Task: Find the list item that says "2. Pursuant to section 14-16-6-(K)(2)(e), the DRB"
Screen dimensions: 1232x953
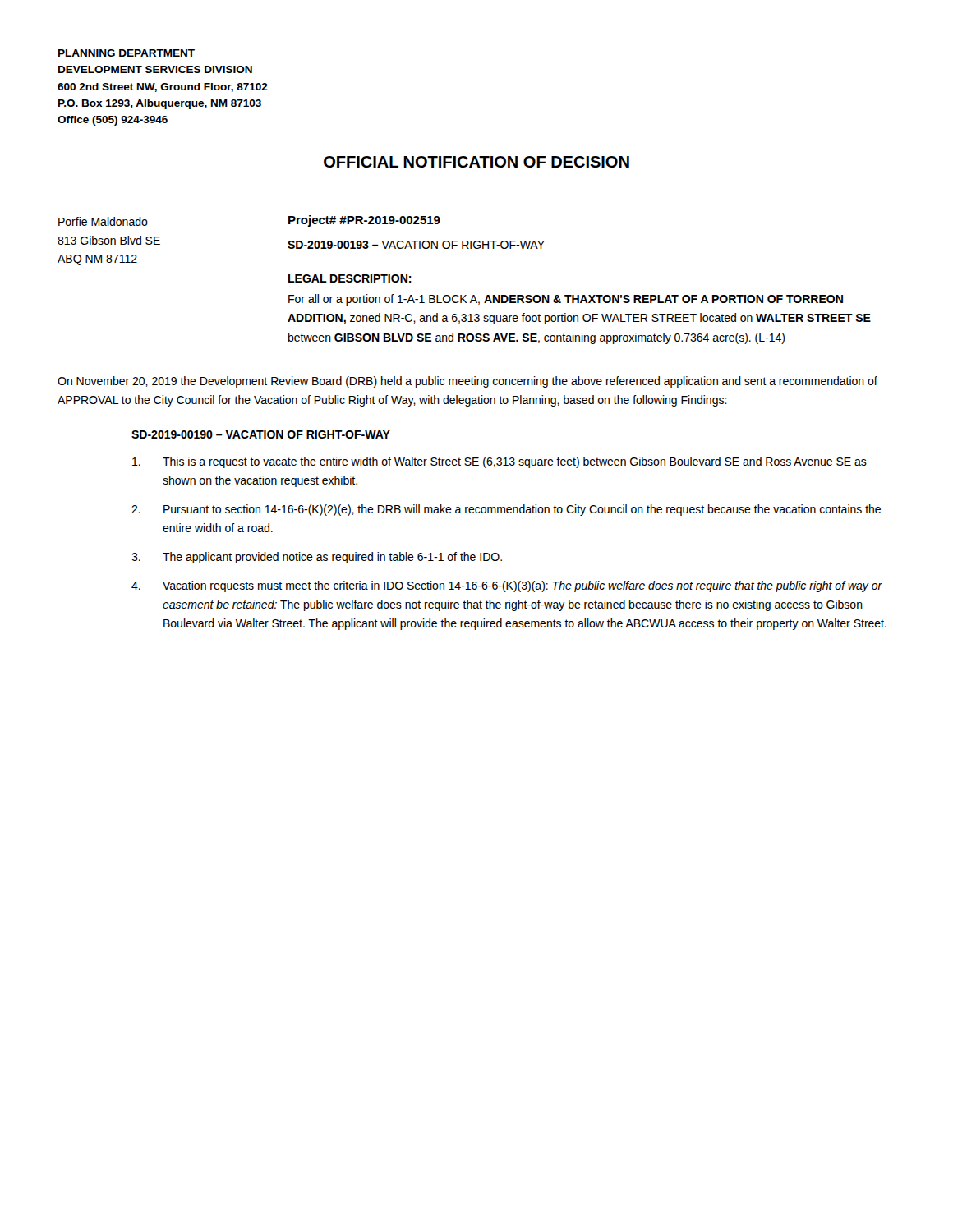Action: pyautogui.click(x=513, y=519)
